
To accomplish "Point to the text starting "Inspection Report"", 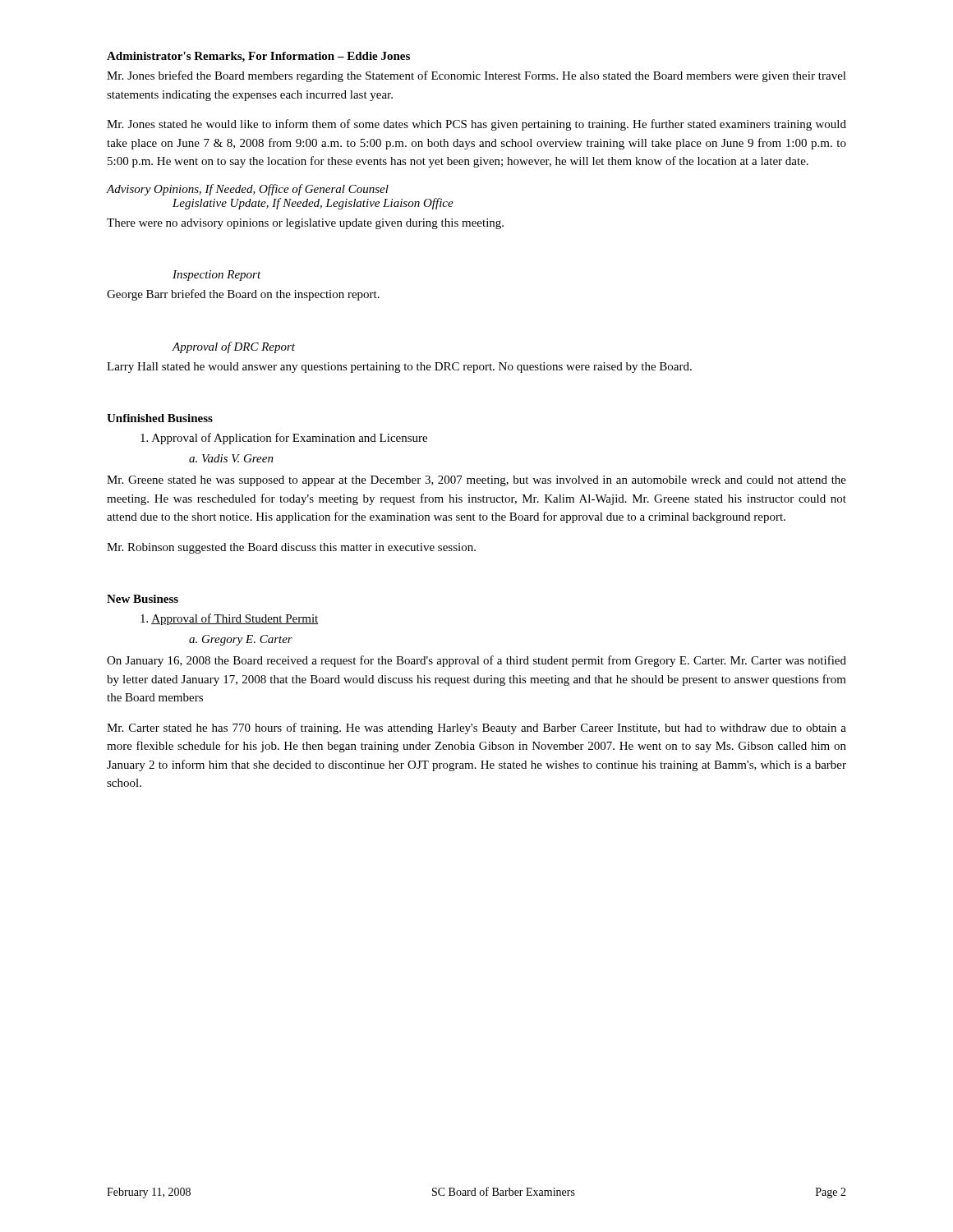I will click(x=216, y=274).
